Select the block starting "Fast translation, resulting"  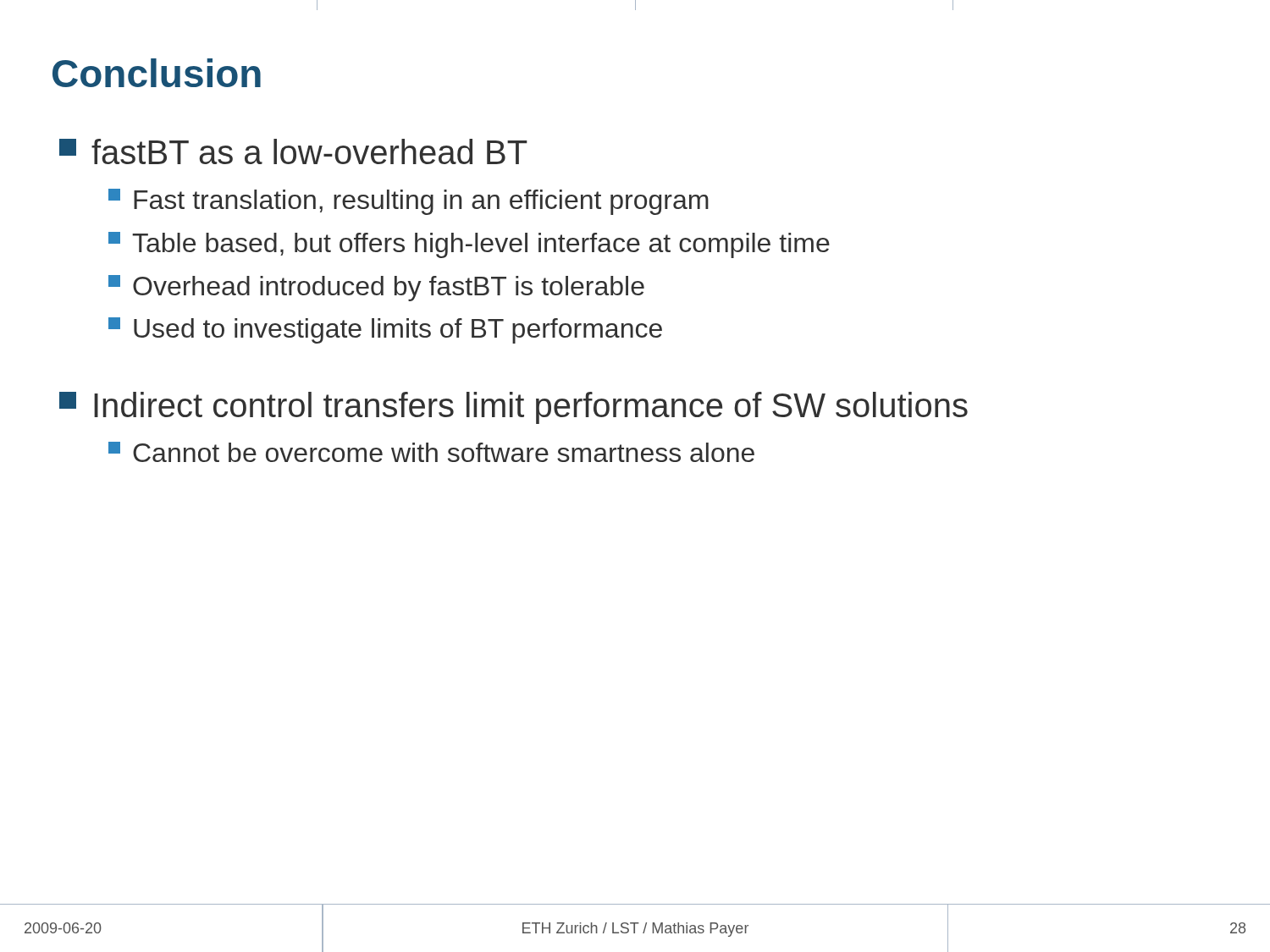coord(409,200)
